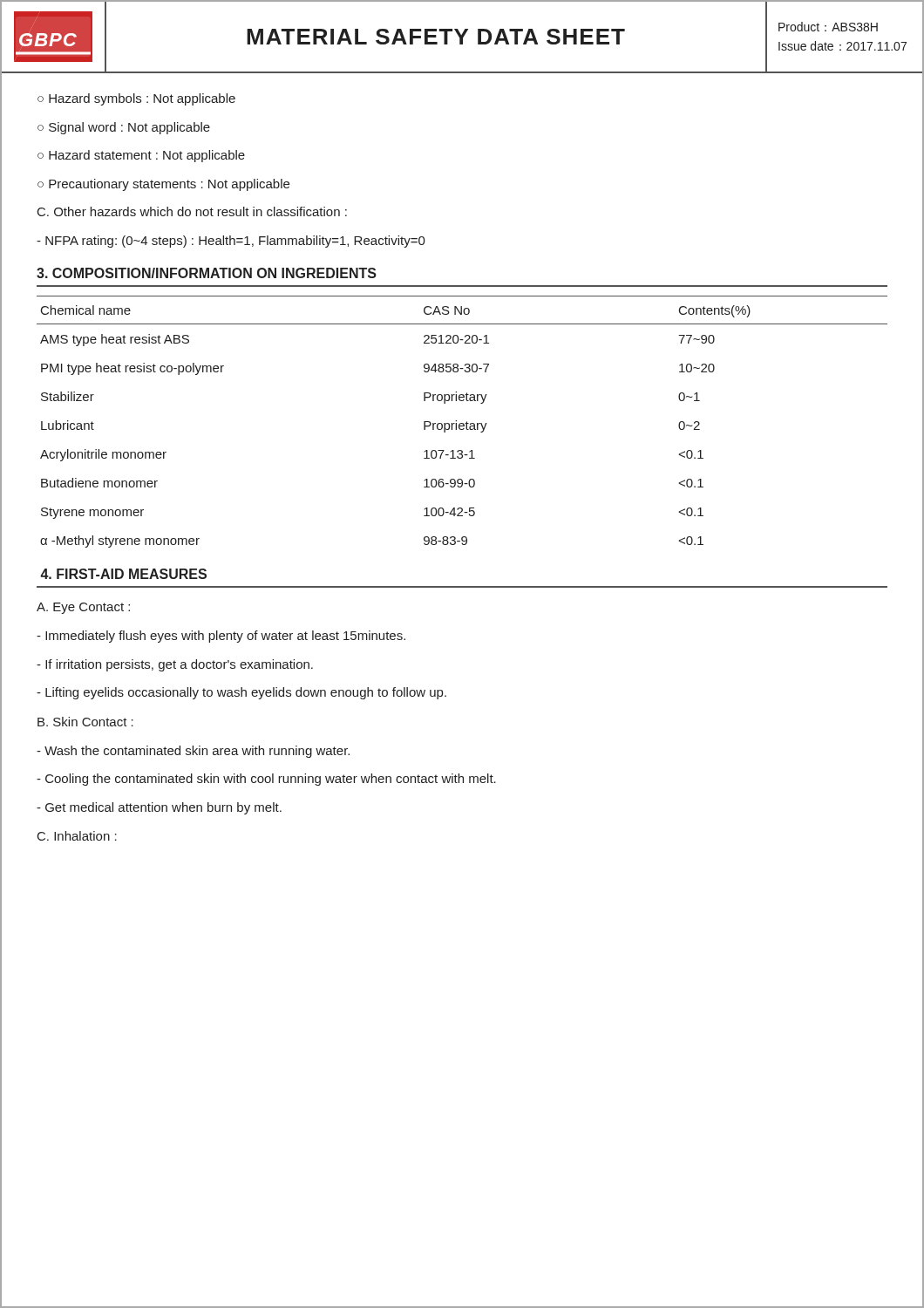The height and width of the screenshot is (1308, 924).
Task: Select the text starting "○ Signal word : Not applicable"
Action: tap(123, 126)
